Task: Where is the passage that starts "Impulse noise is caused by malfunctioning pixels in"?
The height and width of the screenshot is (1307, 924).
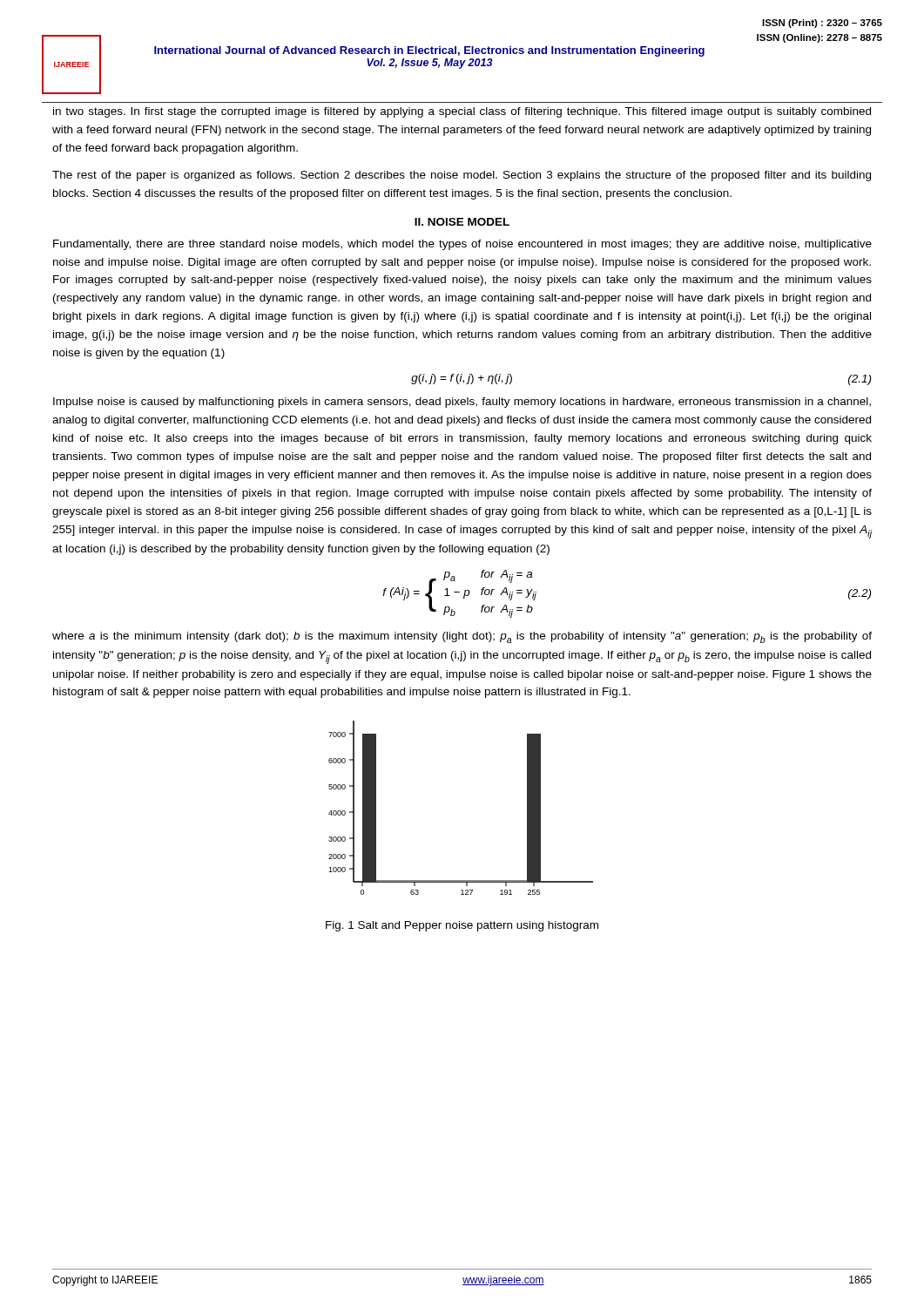Action: [x=462, y=476]
